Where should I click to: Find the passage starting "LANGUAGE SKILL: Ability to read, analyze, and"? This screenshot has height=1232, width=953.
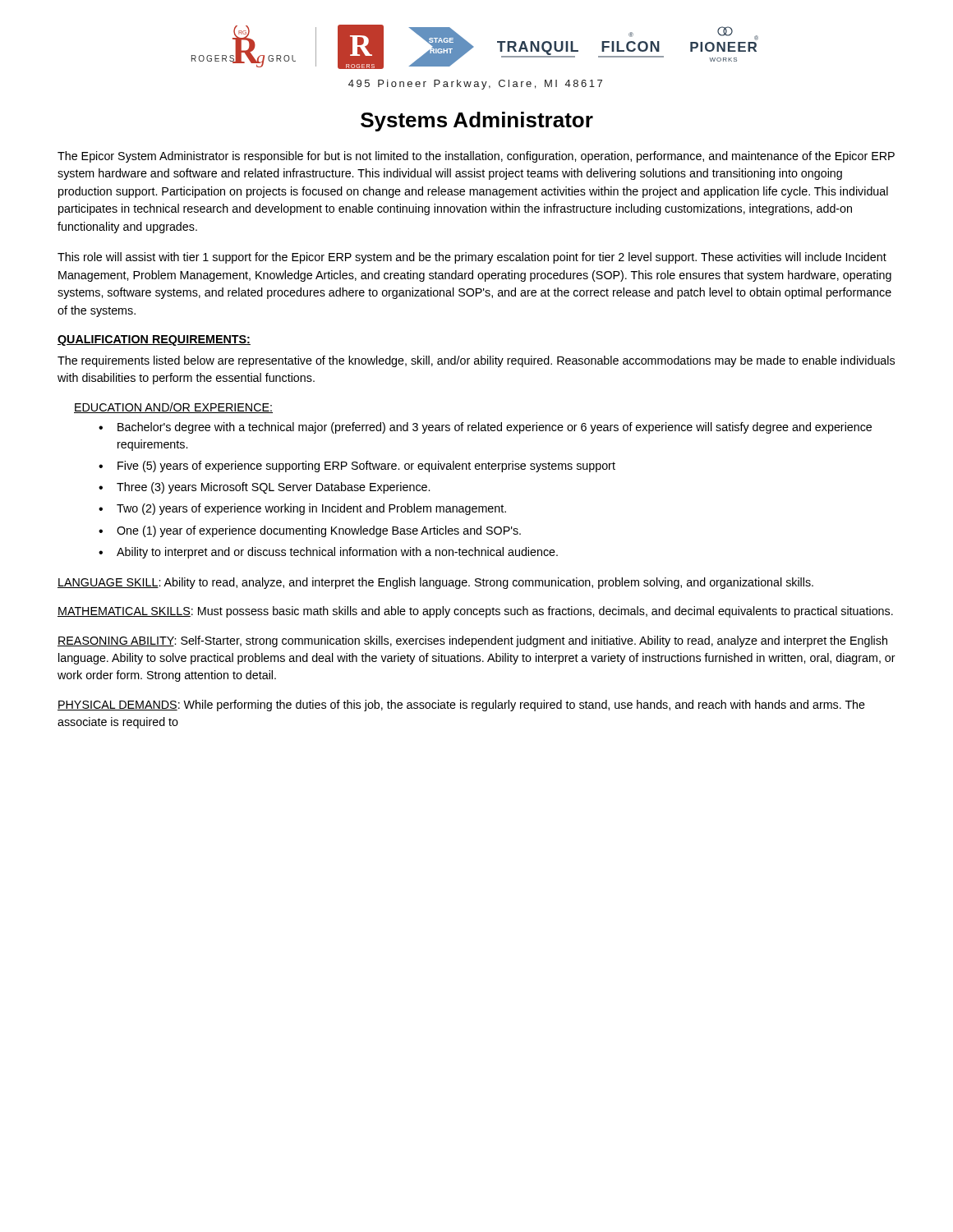coord(436,582)
